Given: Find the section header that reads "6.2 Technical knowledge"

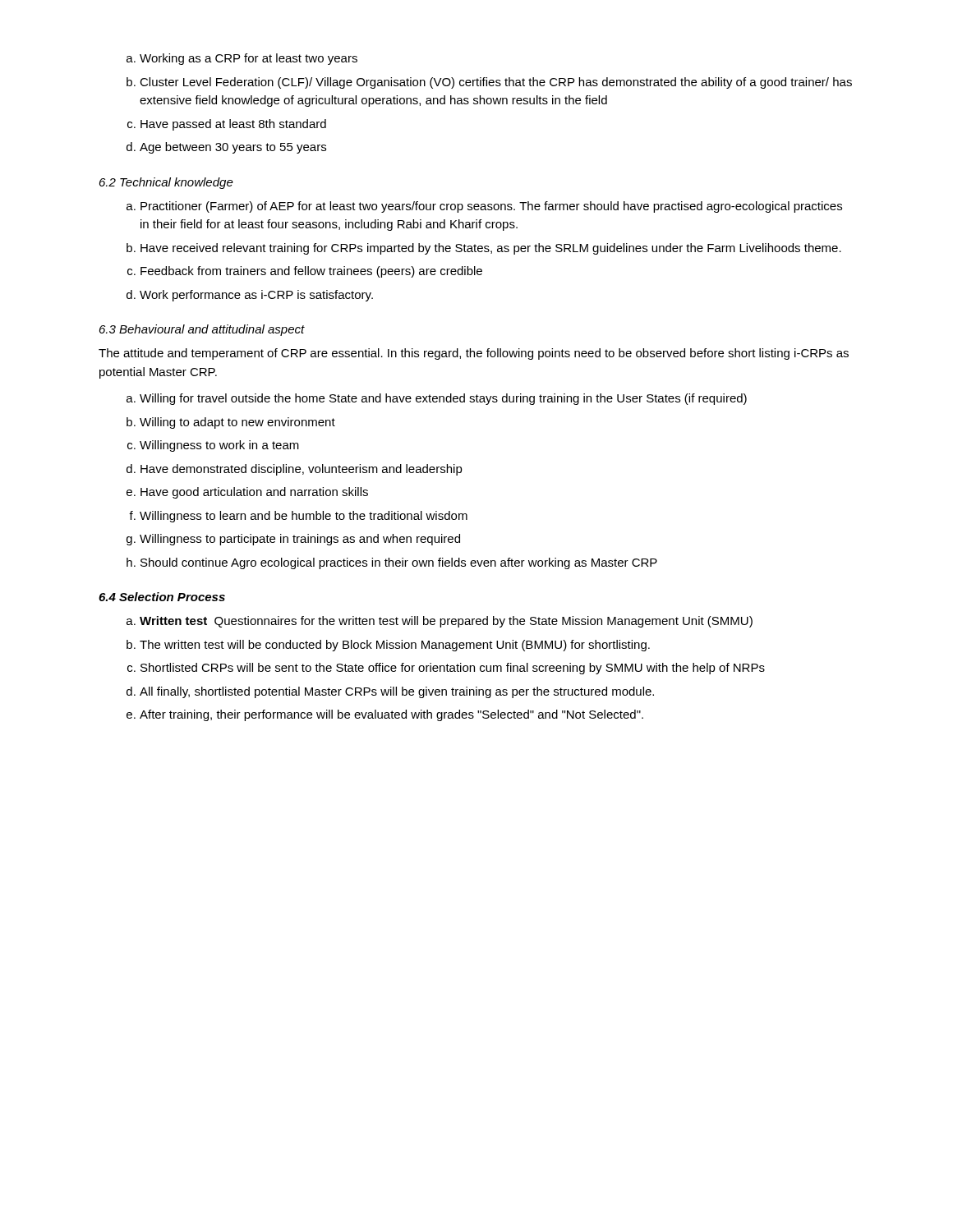Looking at the screenshot, I should pos(166,182).
